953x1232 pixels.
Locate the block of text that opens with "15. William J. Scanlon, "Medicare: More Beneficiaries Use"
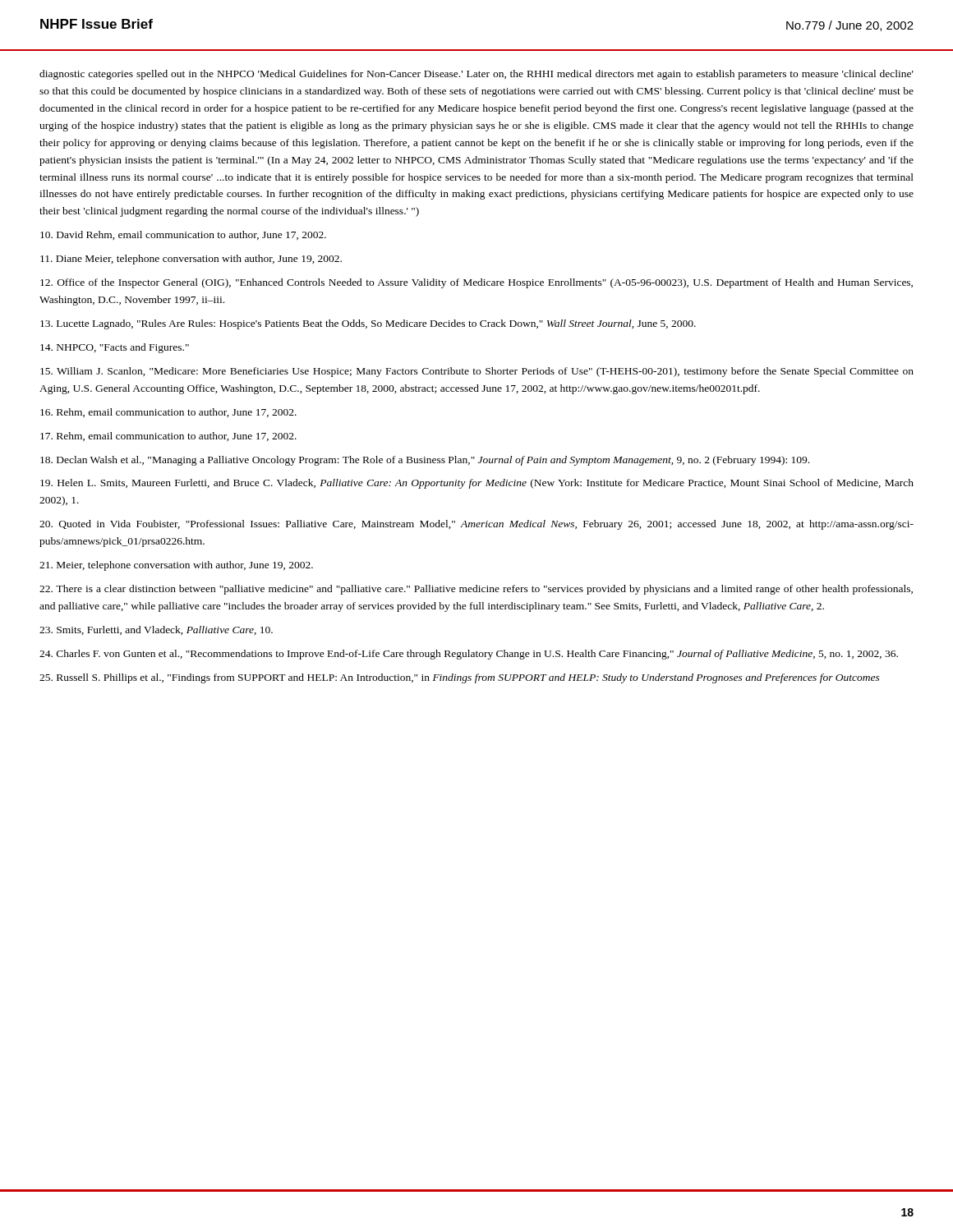coord(476,380)
